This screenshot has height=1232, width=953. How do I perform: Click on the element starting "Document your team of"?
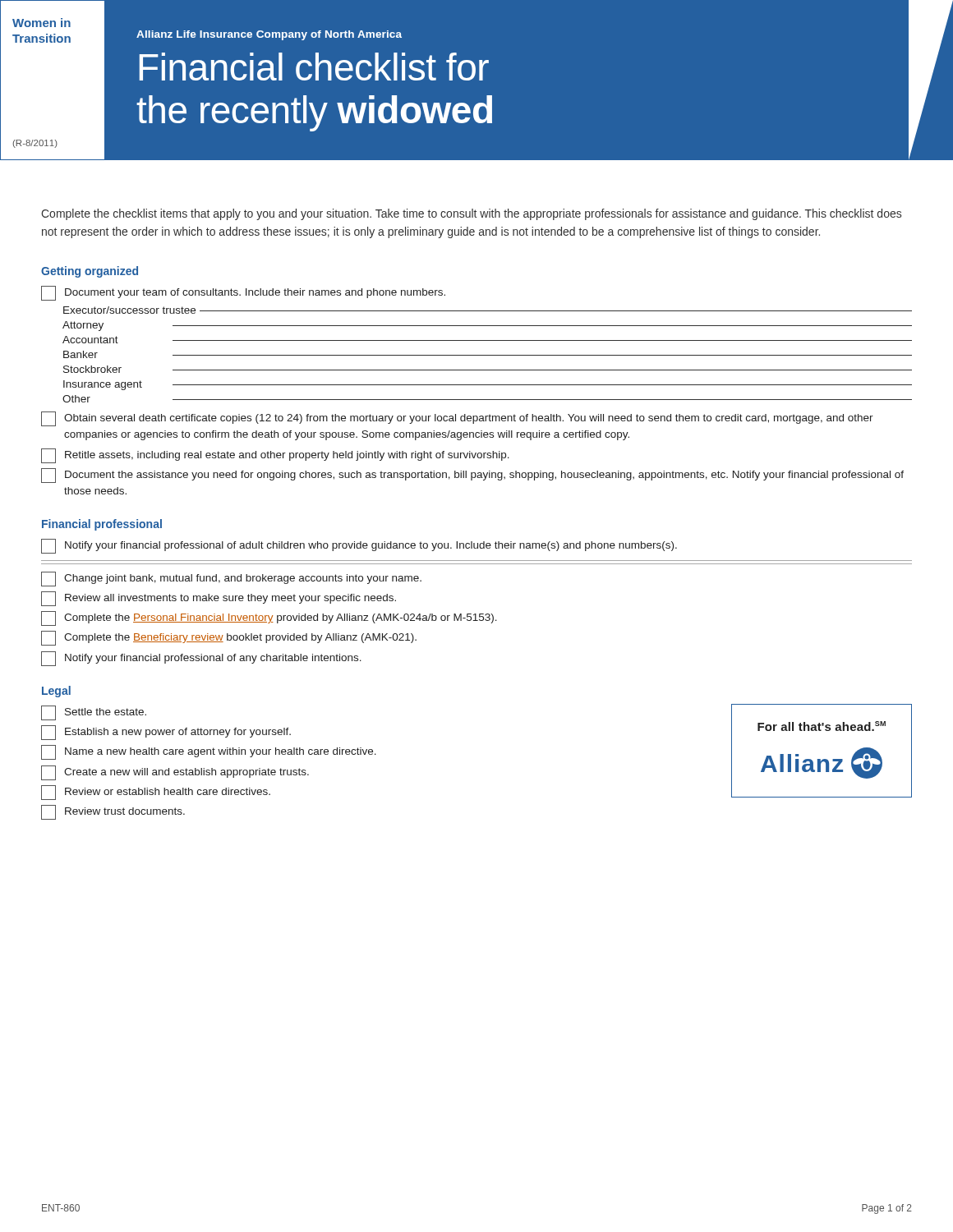pyautogui.click(x=243, y=293)
